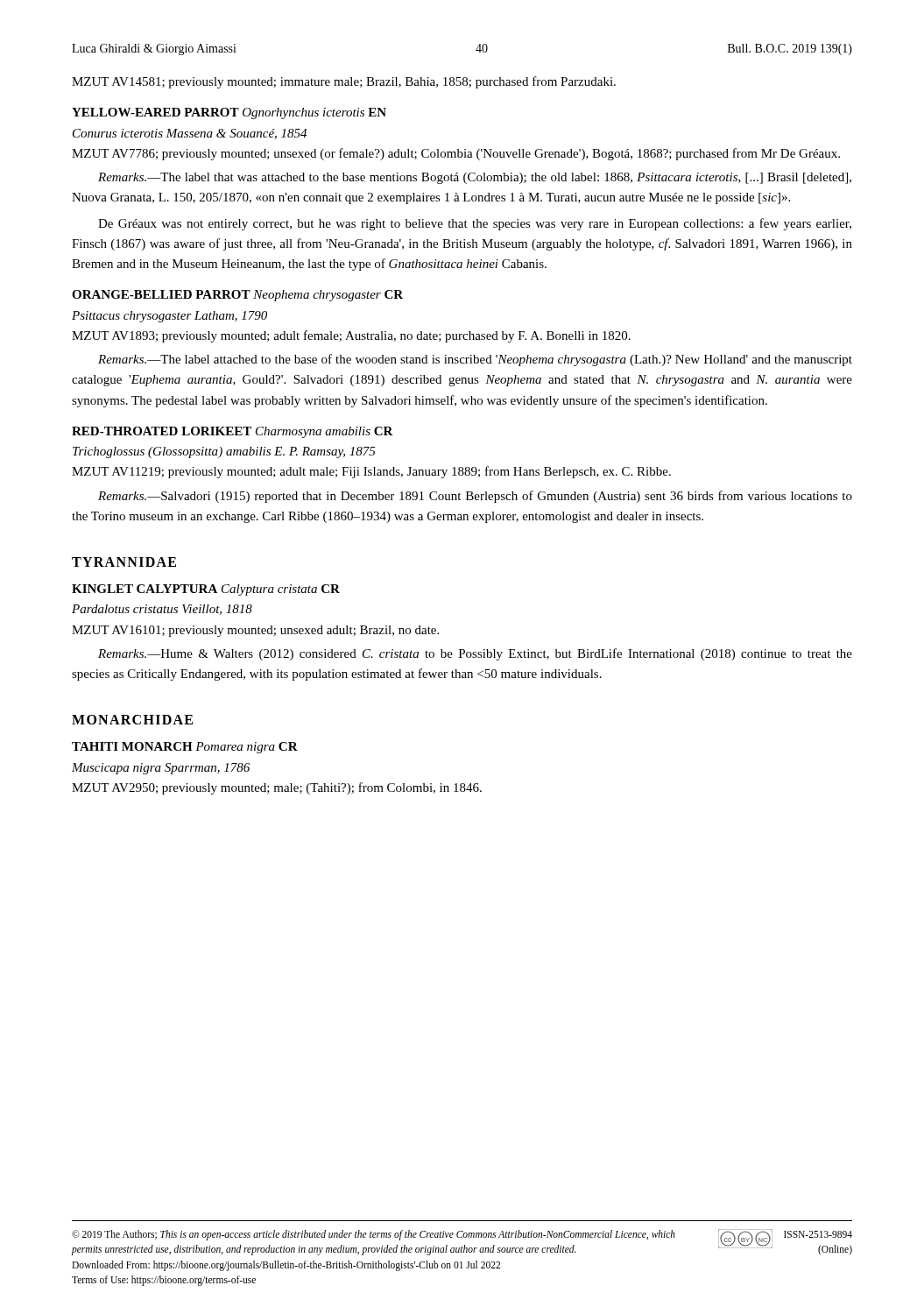Locate the text block that says "MZUT AV1893; previously mounted; adult female; Australia, no"
924x1314 pixels.
point(351,335)
